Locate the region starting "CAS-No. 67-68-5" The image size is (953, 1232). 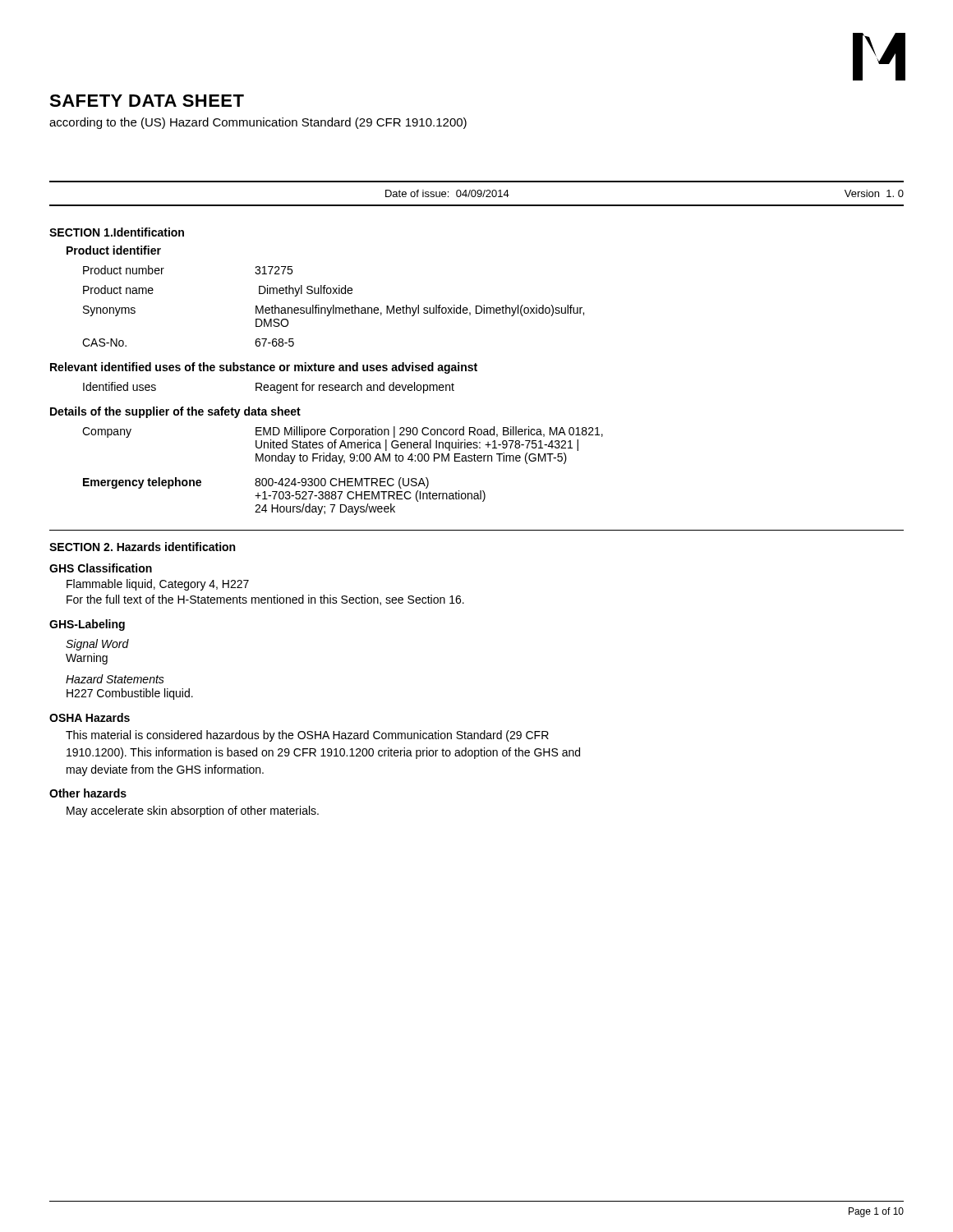pos(101,342)
